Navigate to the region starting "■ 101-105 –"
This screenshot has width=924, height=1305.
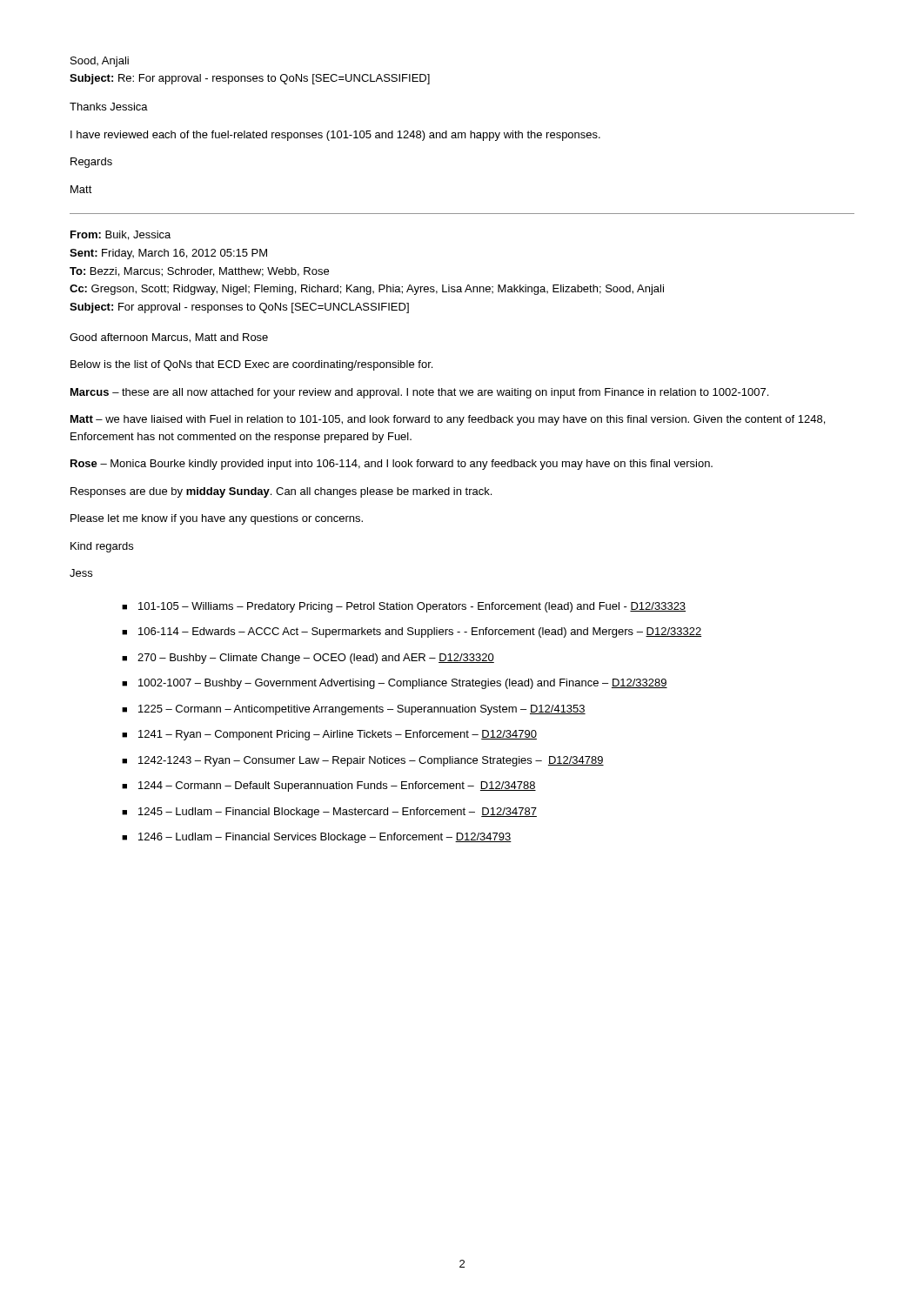coord(488,606)
